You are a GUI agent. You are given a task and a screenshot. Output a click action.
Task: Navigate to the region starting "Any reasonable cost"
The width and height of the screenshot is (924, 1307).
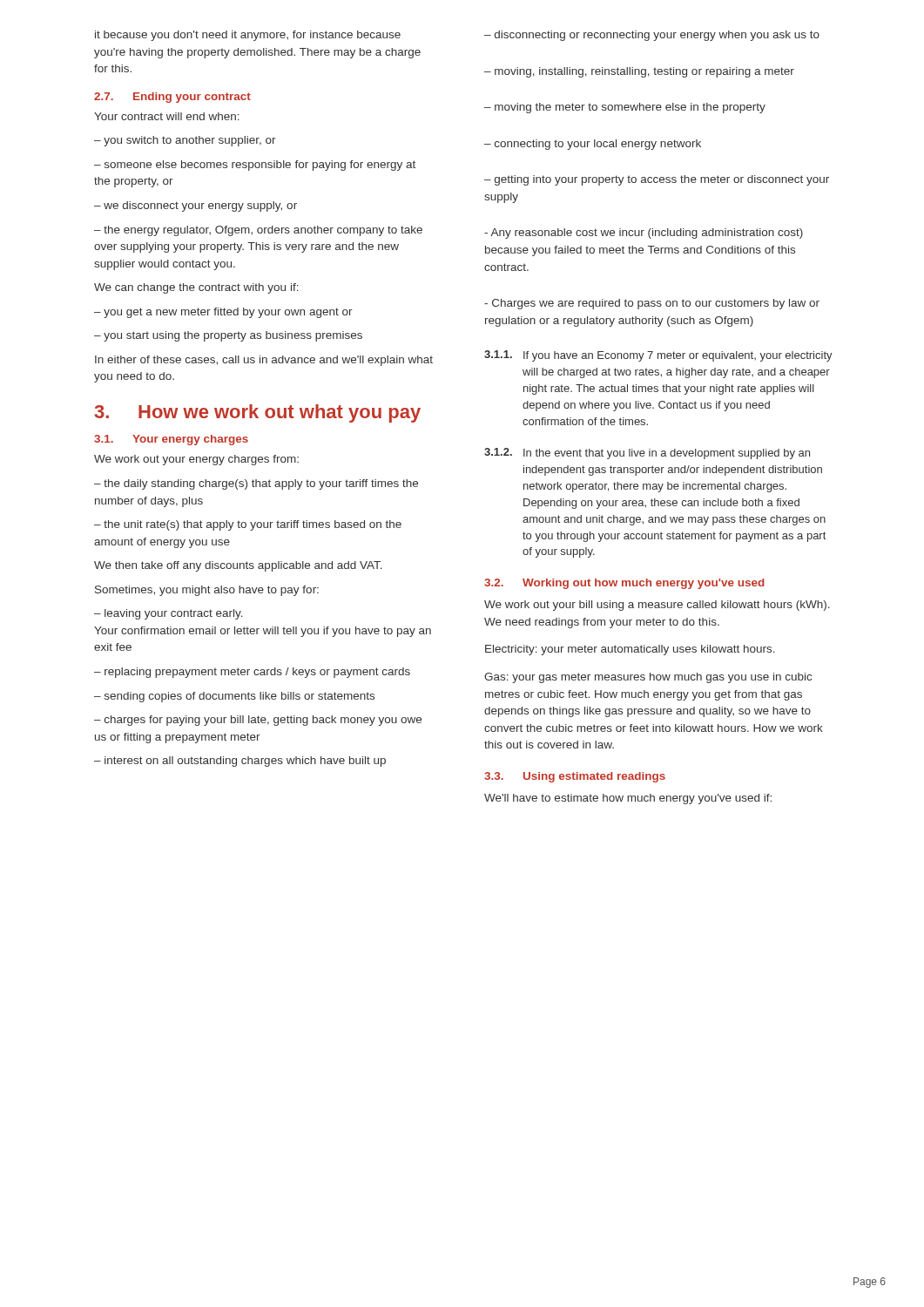tap(644, 250)
